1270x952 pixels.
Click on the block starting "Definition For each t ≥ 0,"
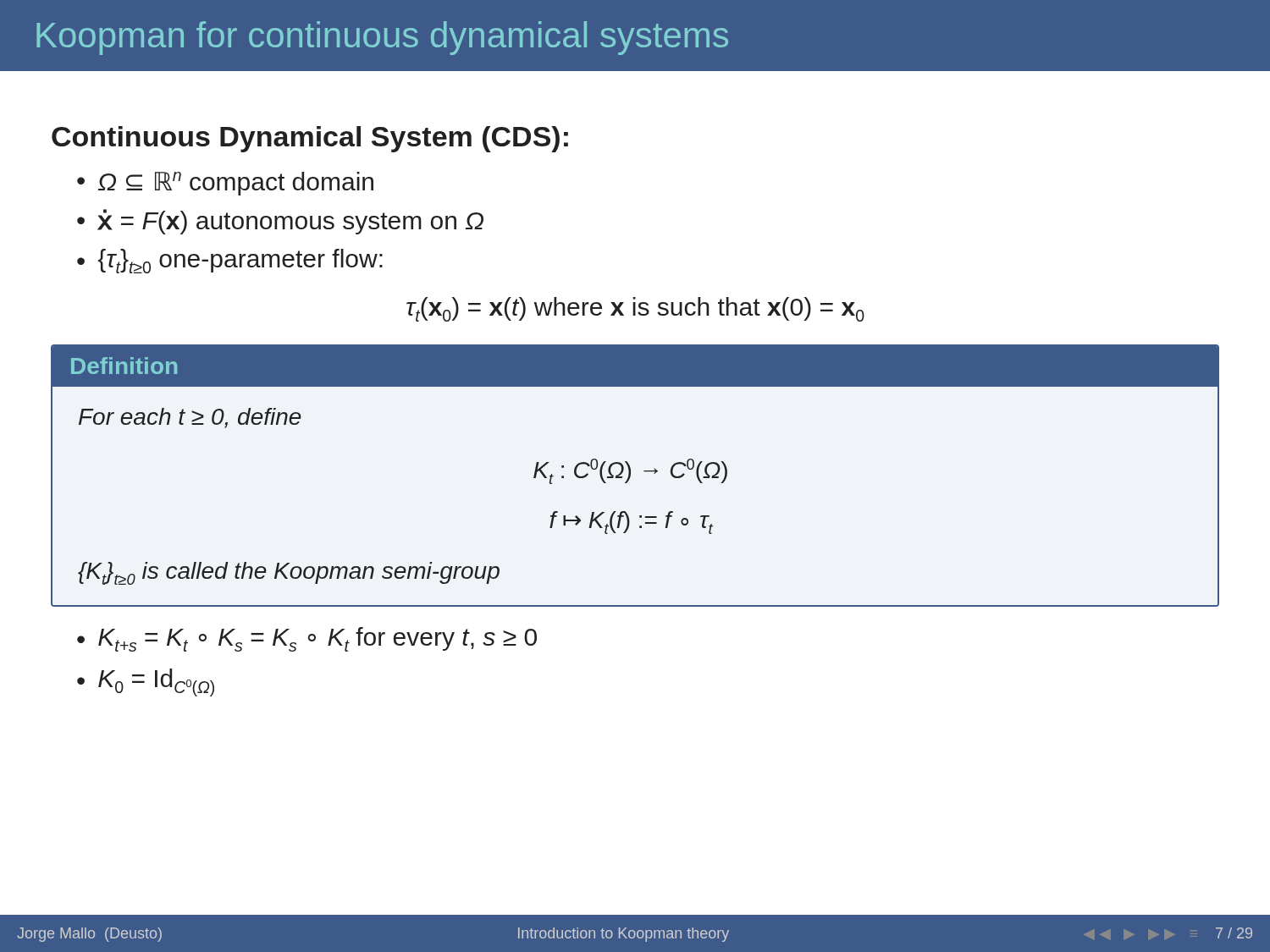(635, 476)
